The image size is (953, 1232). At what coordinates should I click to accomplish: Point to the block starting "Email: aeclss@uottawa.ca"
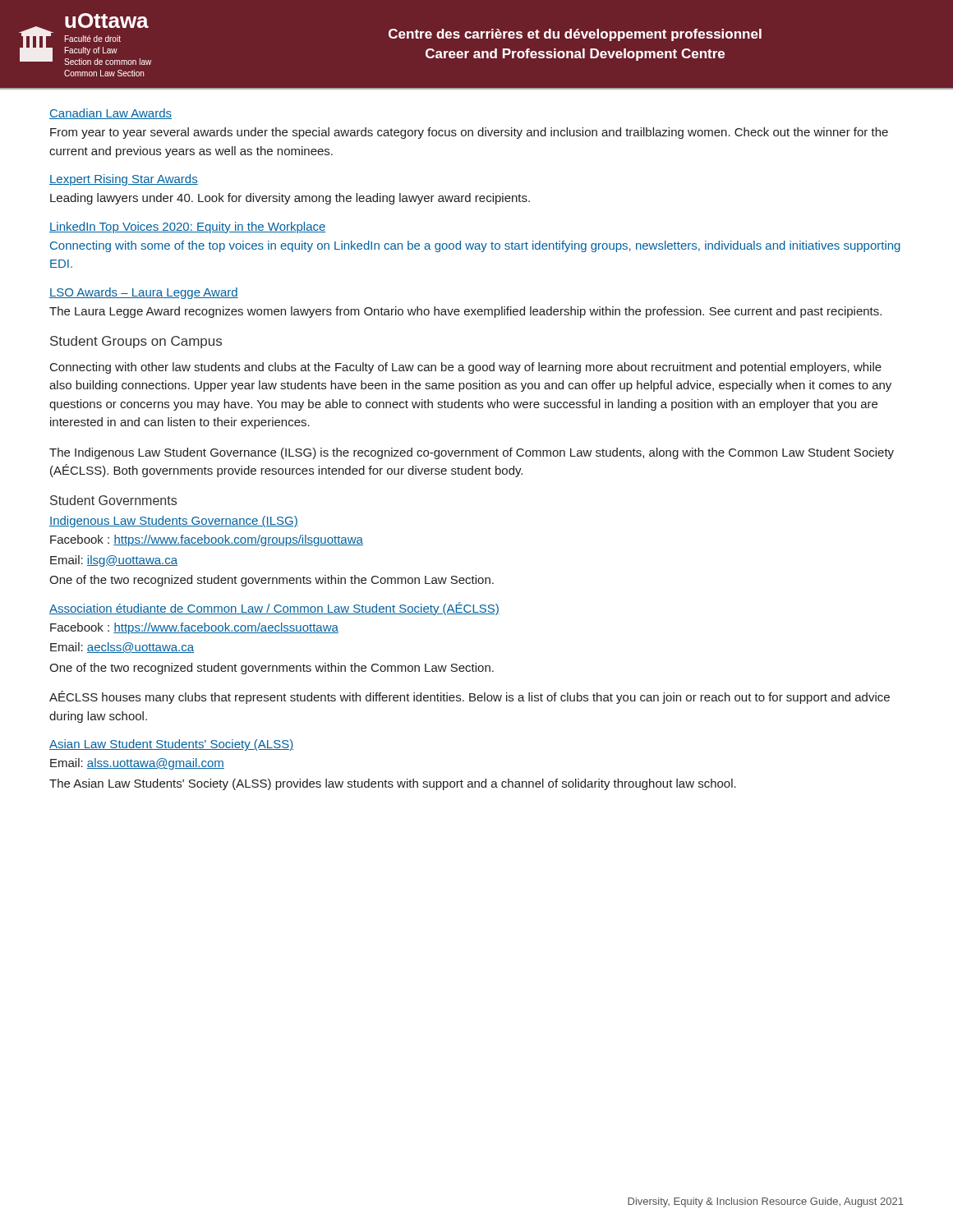click(x=122, y=648)
